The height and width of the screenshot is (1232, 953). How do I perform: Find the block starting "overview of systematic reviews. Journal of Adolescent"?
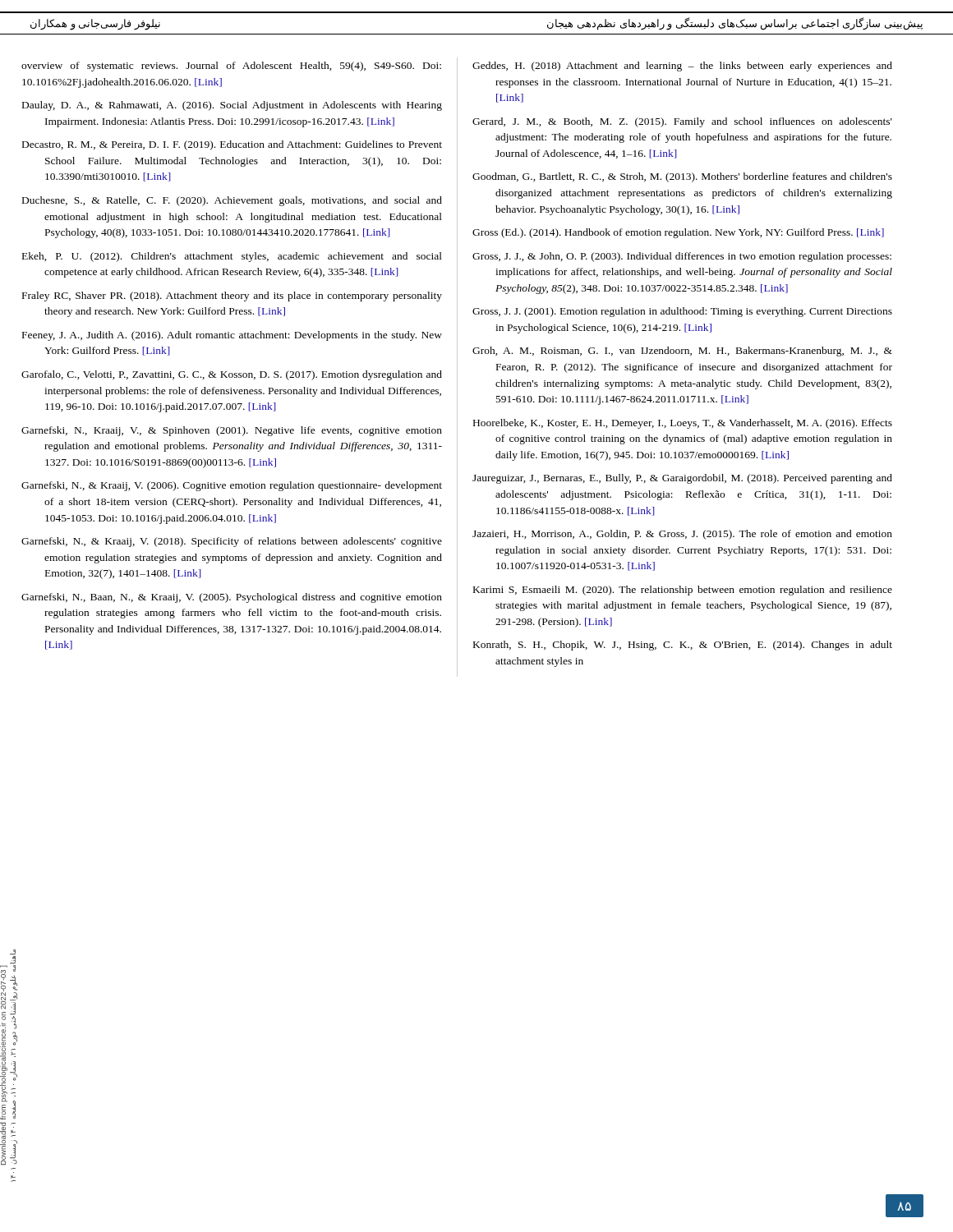(x=232, y=73)
